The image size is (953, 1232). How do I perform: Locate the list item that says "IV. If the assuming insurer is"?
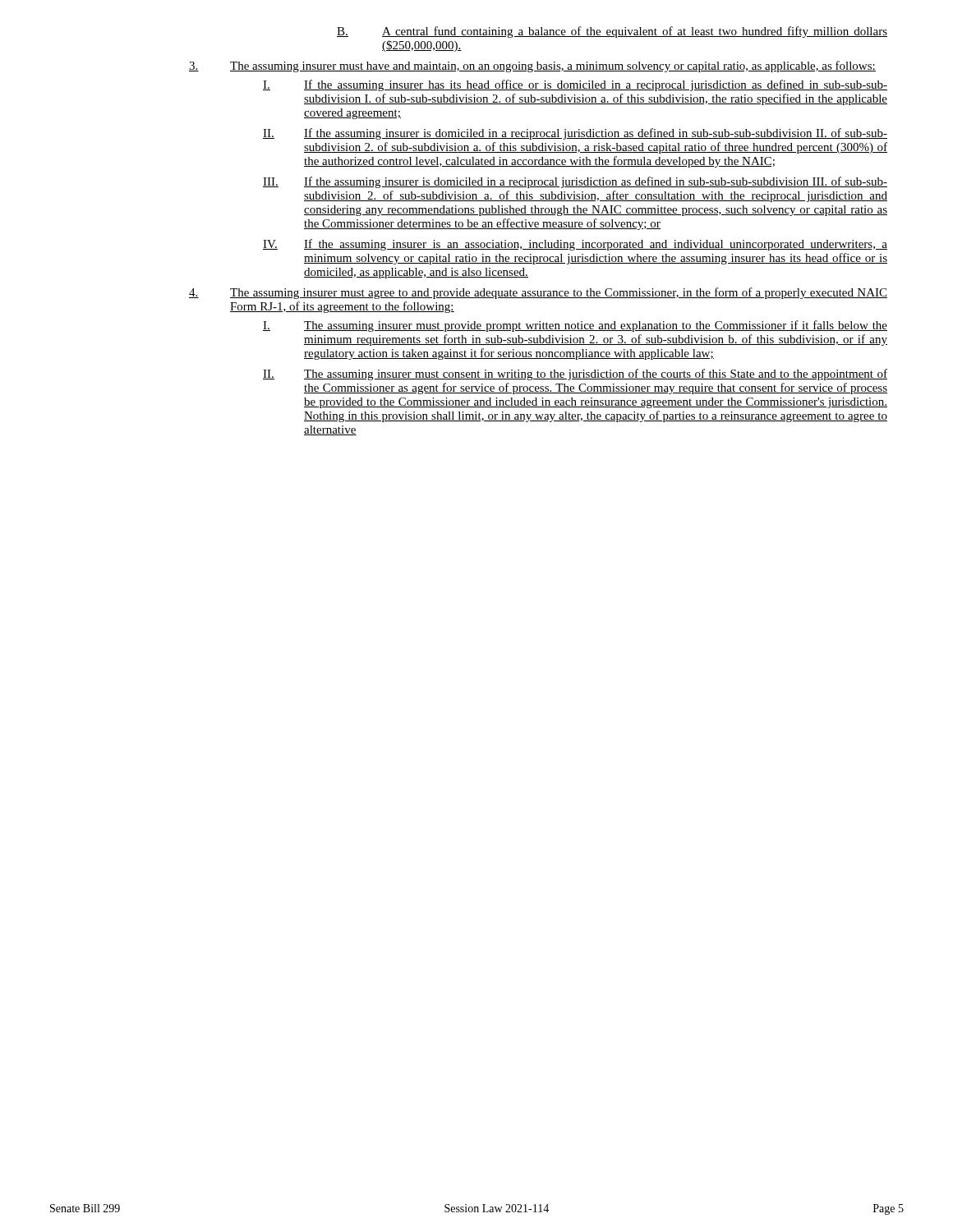point(575,258)
